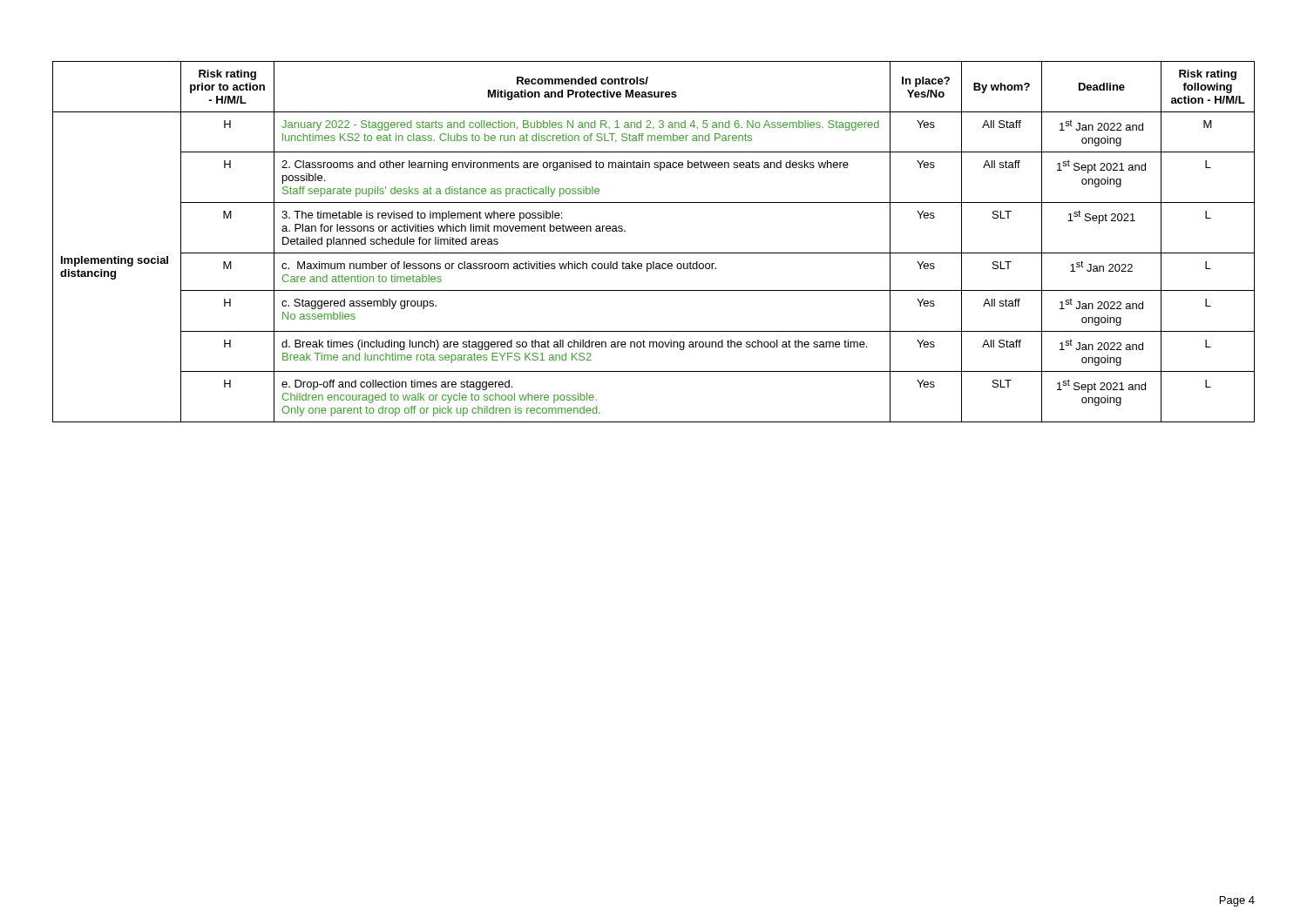The width and height of the screenshot is (1307, 924).
Task: Find the table that mentions "All Staff"
Action: point(654,242)
